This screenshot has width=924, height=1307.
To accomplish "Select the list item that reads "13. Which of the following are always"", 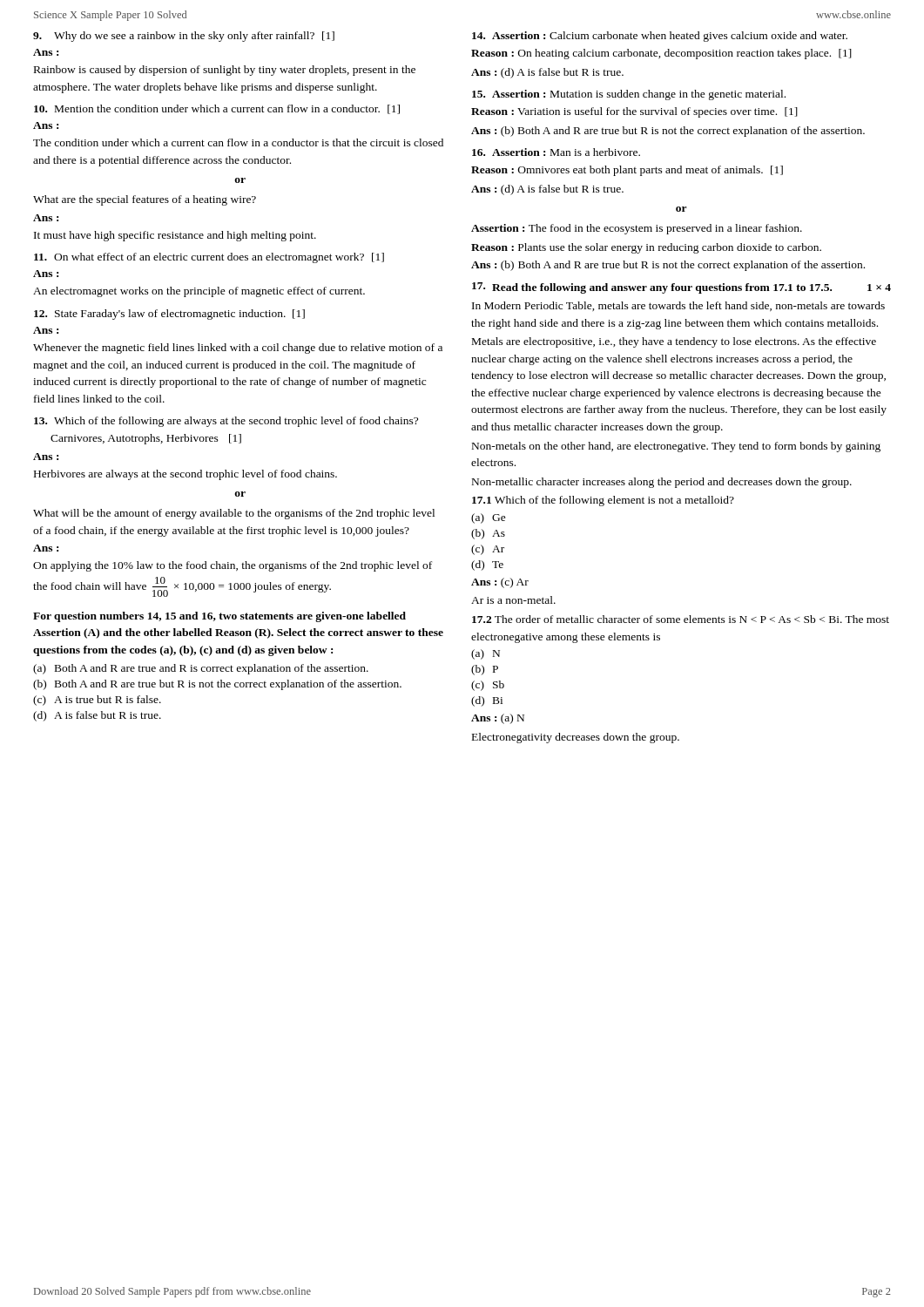I will pyautogui.click(x=240, y=507).
